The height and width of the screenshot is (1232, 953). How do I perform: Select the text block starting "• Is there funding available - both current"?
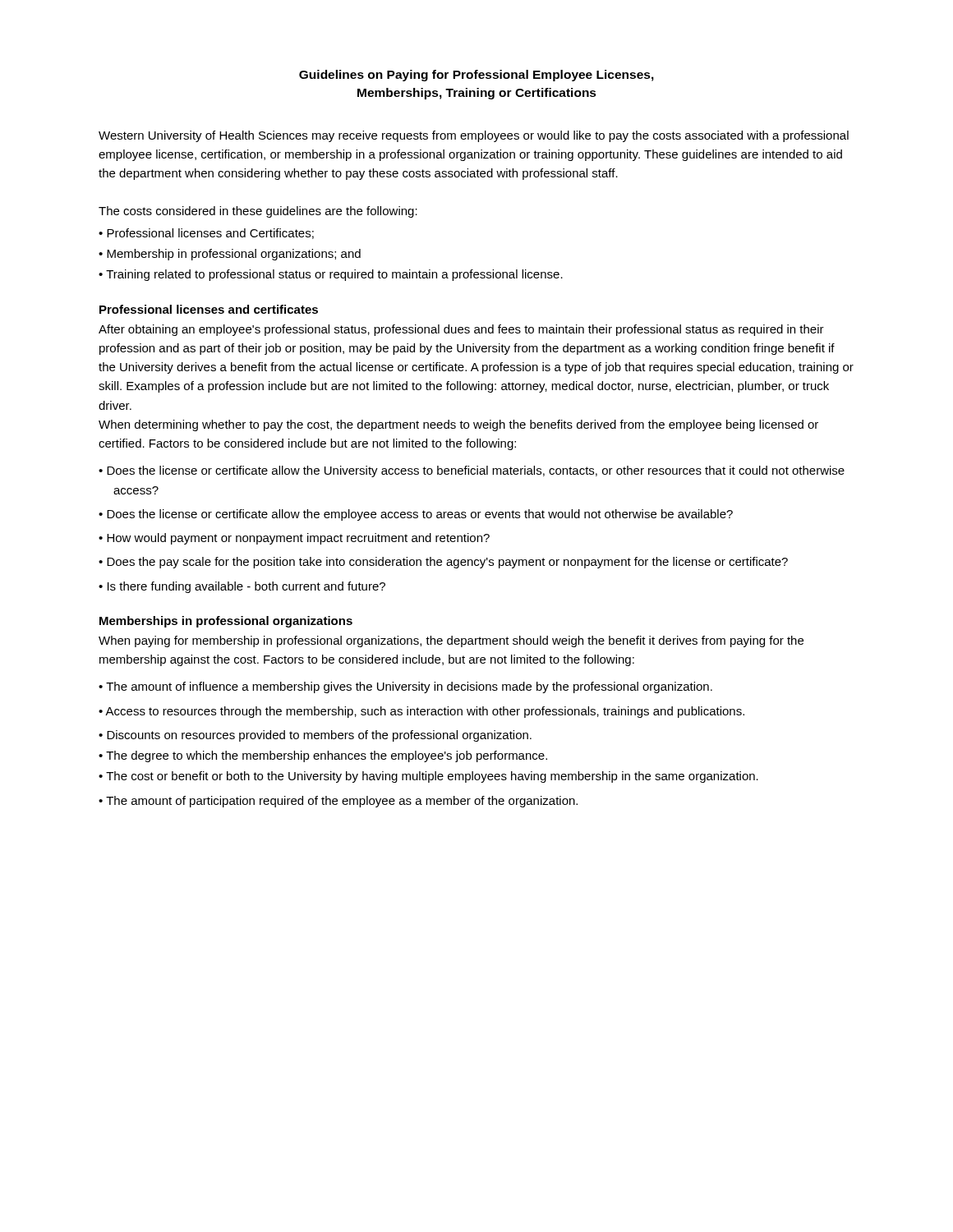[242, 586]
